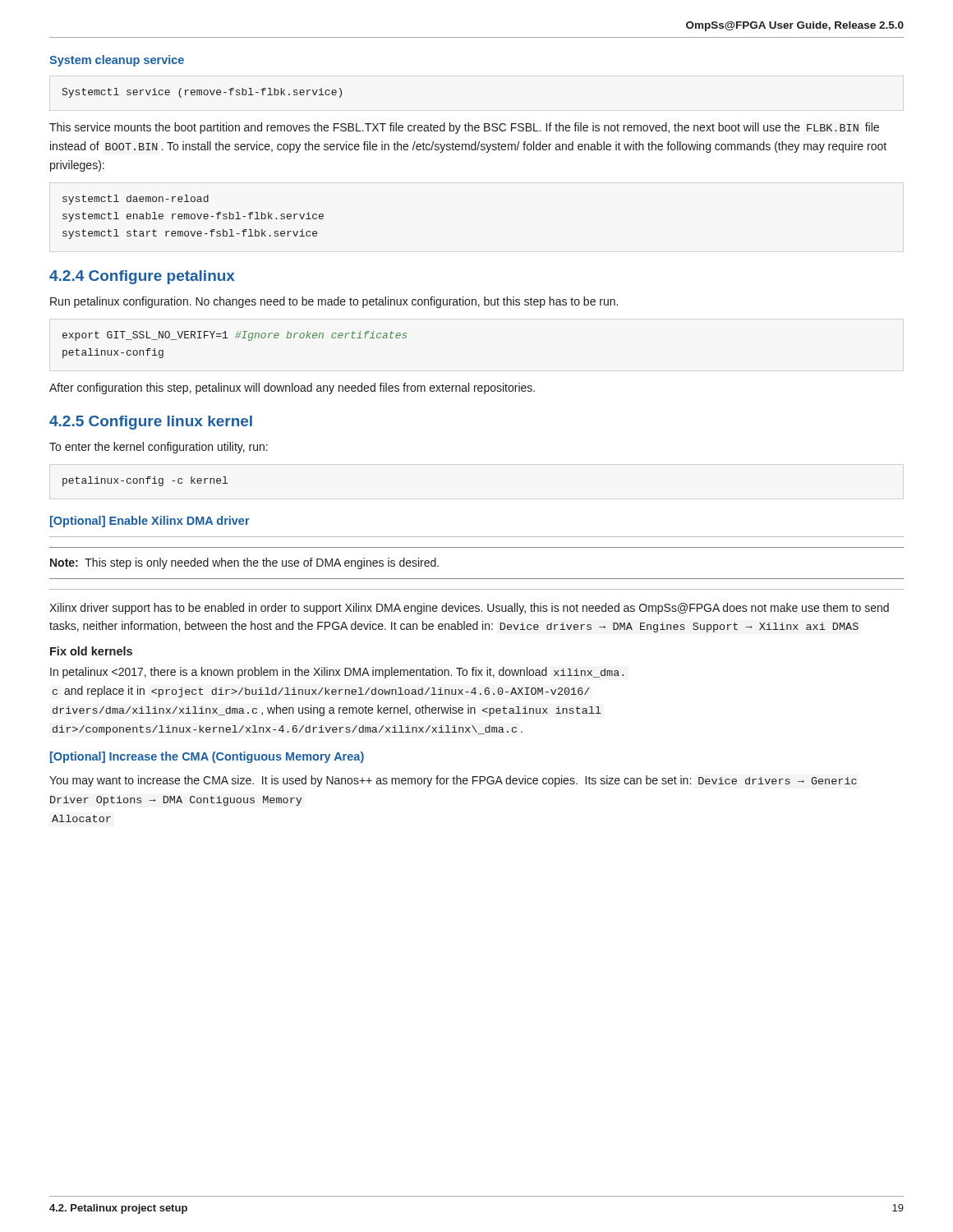Select the text block with the text "You may want to"

(x=453, y=781)
